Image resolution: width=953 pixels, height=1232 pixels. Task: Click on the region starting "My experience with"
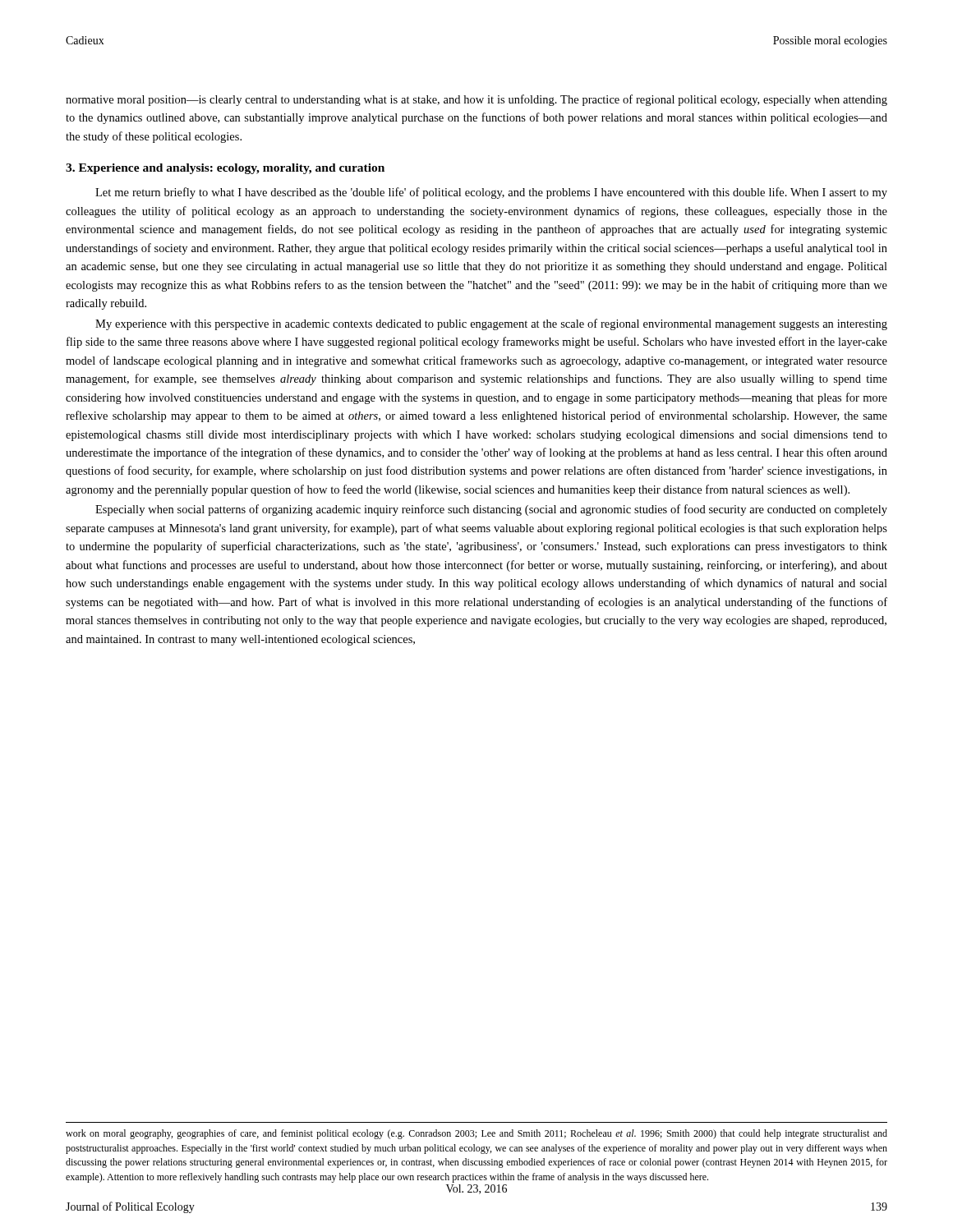pos(476,406)
